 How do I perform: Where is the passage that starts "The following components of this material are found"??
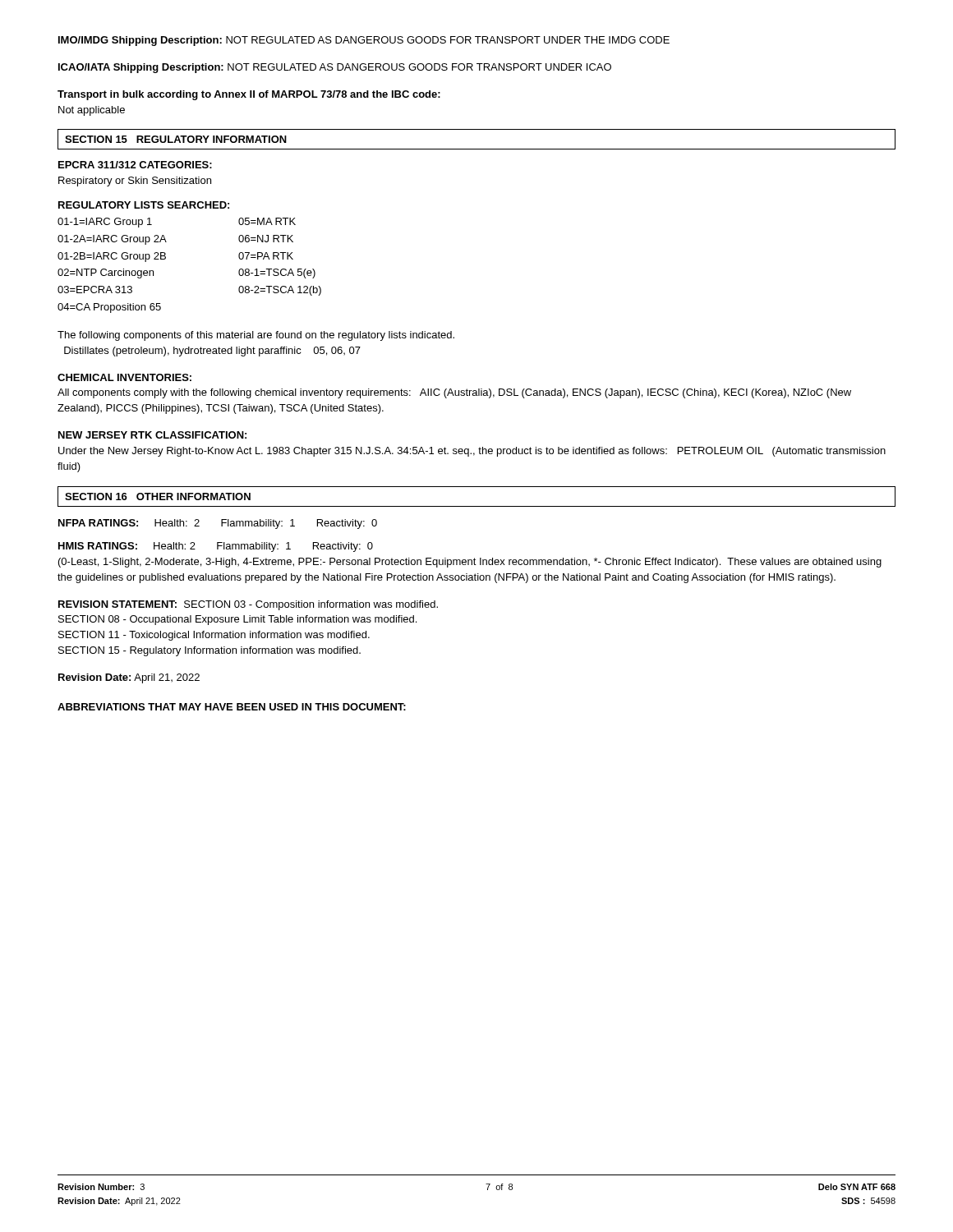(256, 342)
